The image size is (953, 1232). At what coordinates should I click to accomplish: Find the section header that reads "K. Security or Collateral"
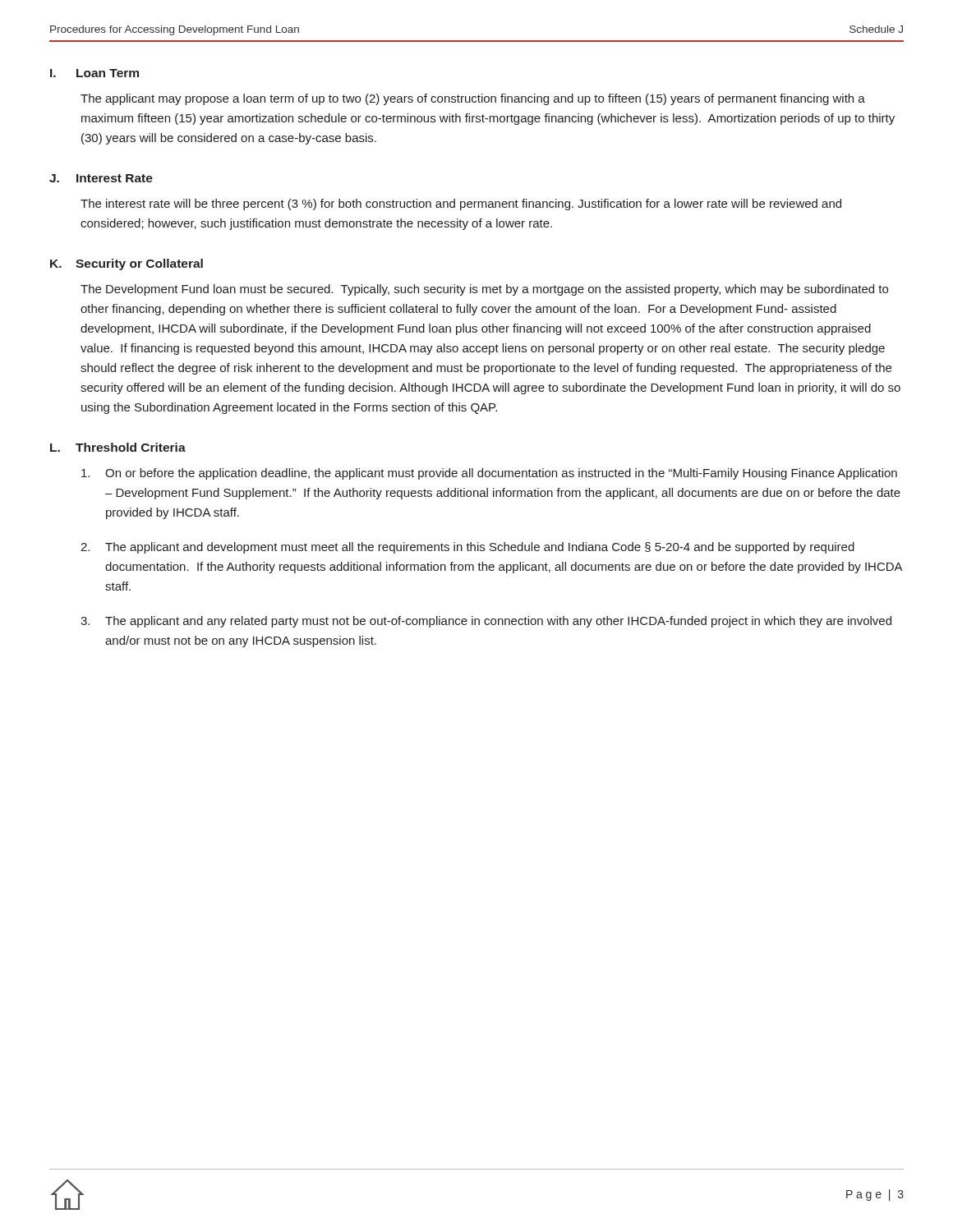tap(126, 264)
